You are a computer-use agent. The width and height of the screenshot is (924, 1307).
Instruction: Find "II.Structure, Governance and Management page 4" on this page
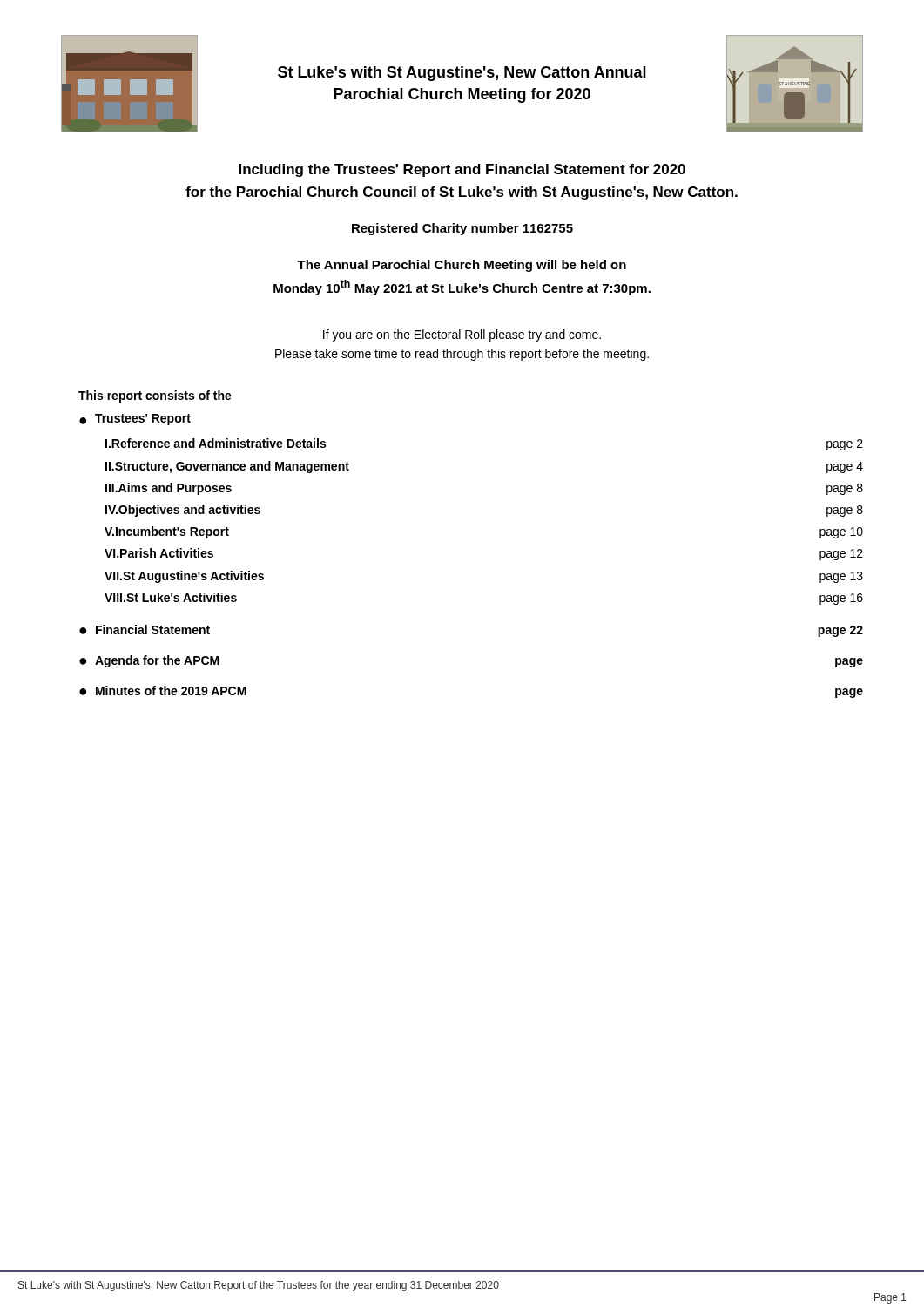pos(224,467)
